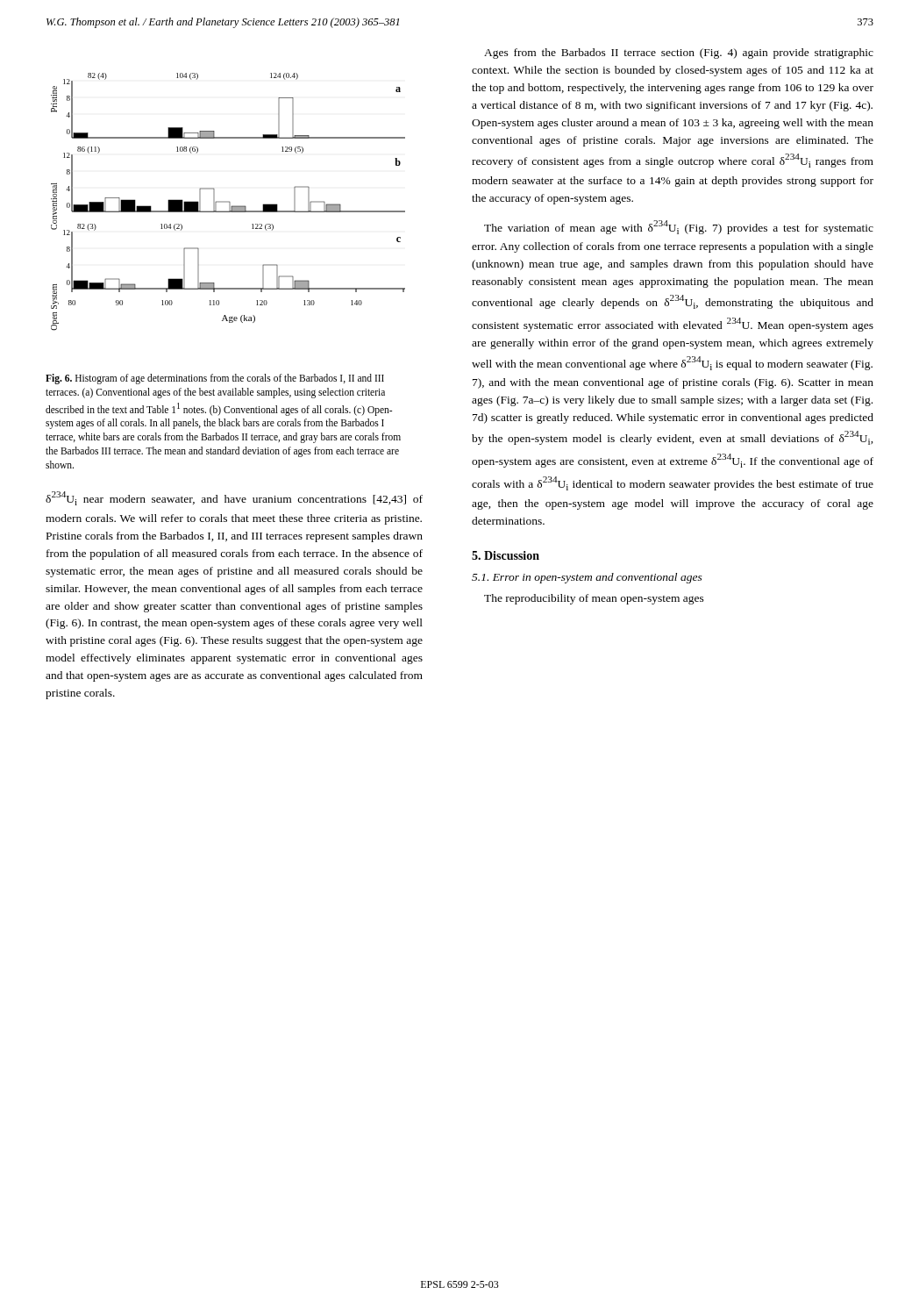Viewport: 919px width, 1316px height.
Task: Locate the text with the text "The reproducibility of mean open-system ages"
Action: point(673,598)
